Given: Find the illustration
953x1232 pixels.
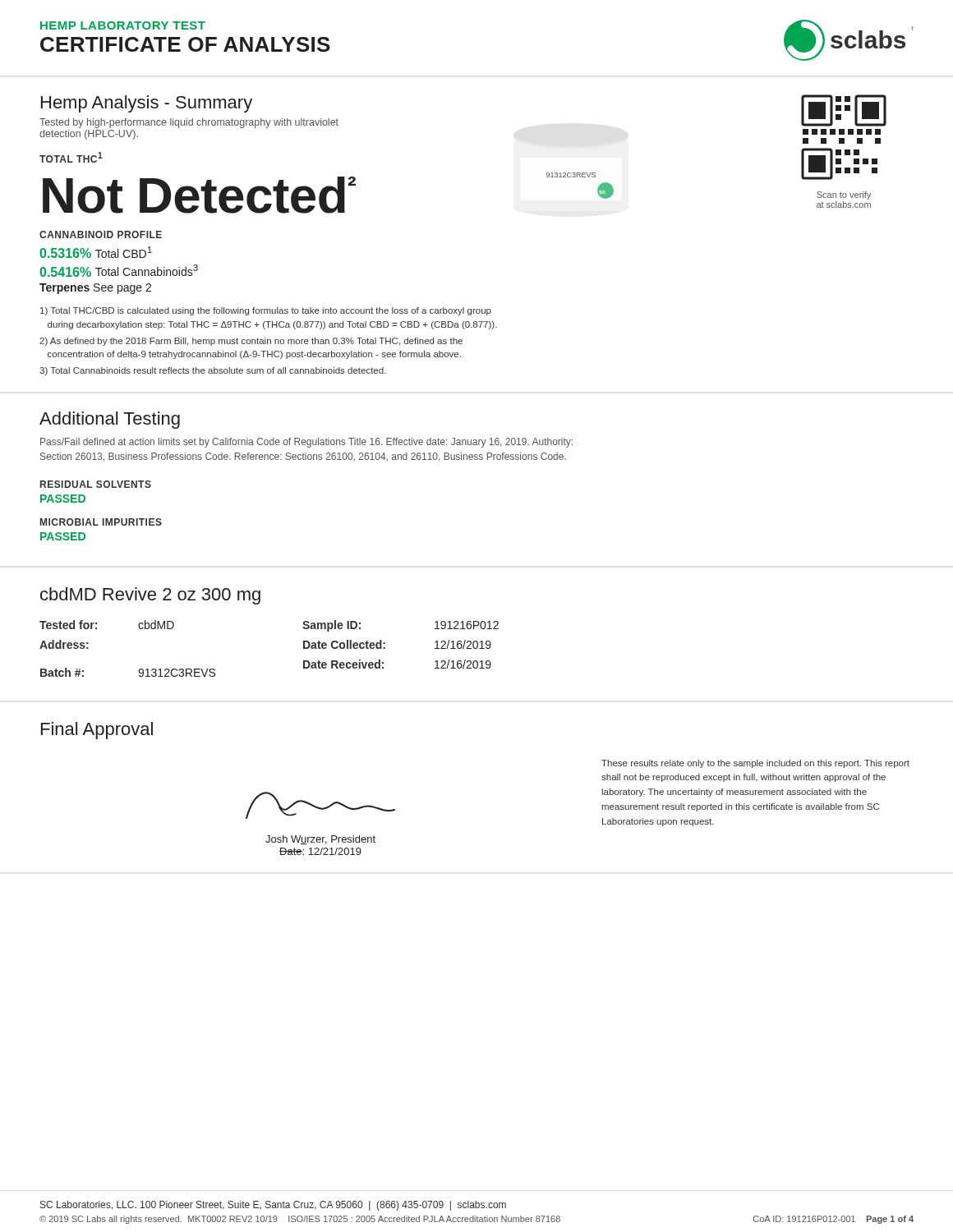Looking at the screenshot, I should 320,803.
